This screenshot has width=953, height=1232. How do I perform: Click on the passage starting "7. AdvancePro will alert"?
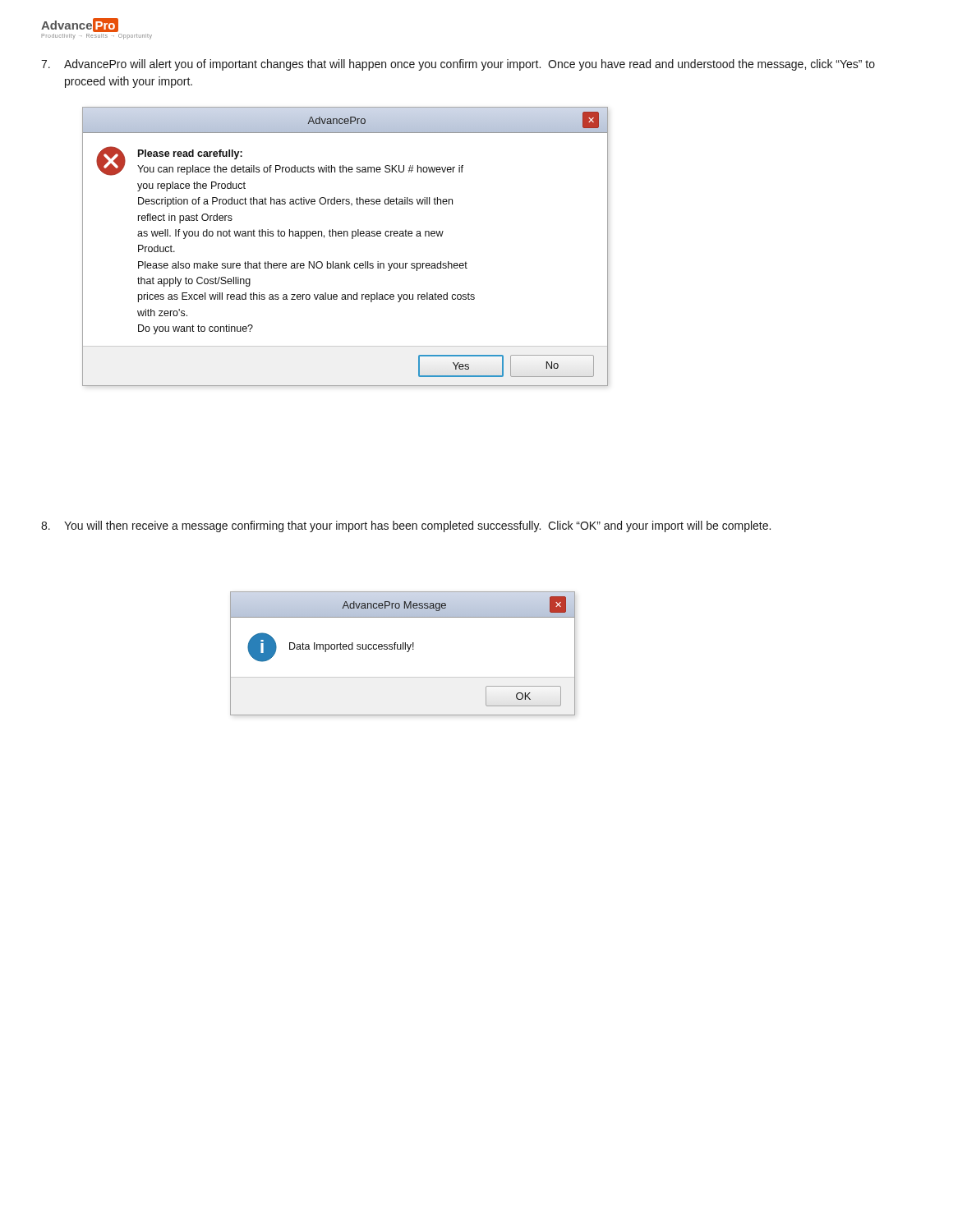(476, 73)
